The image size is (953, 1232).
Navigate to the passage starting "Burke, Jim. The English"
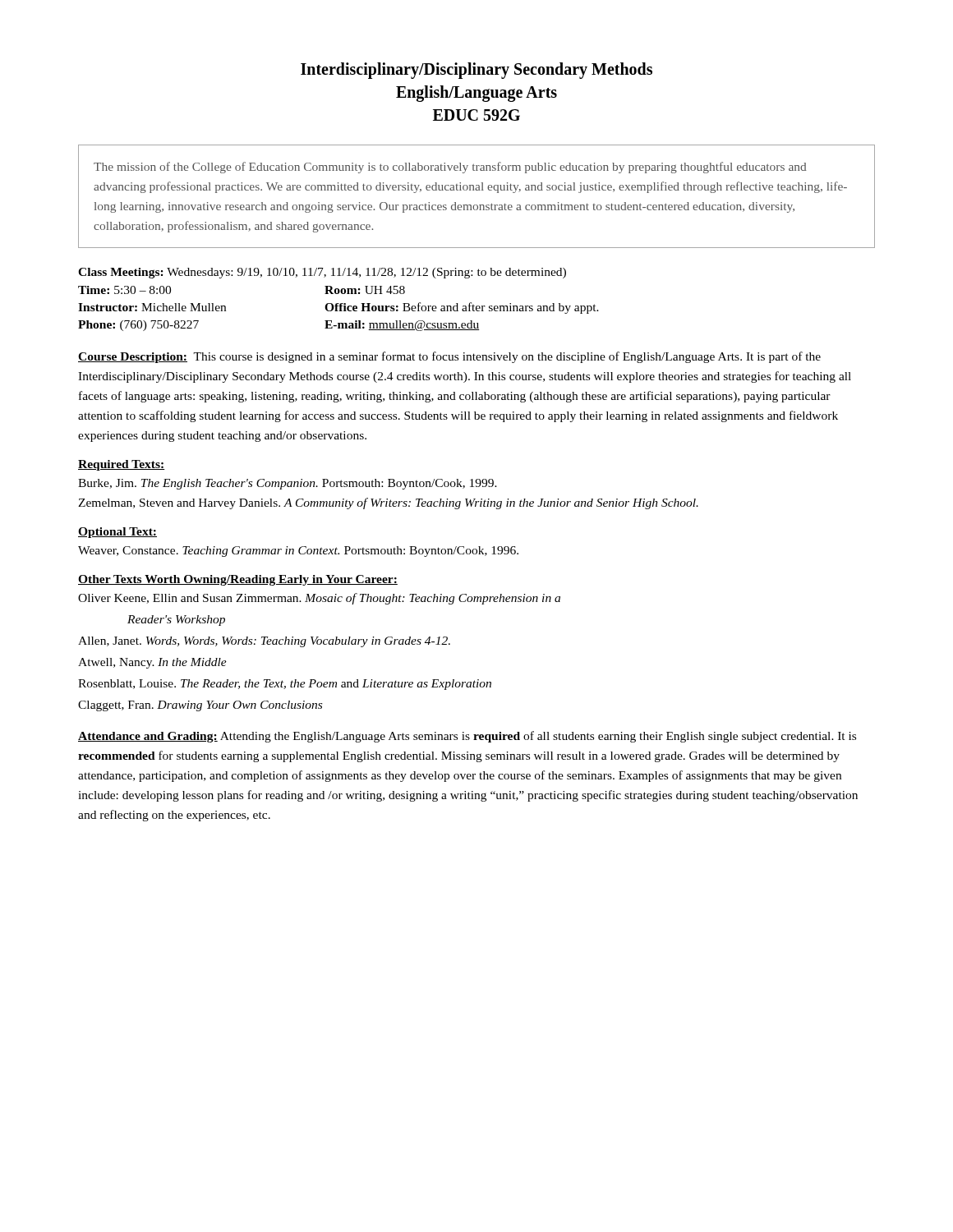(389, 492)
